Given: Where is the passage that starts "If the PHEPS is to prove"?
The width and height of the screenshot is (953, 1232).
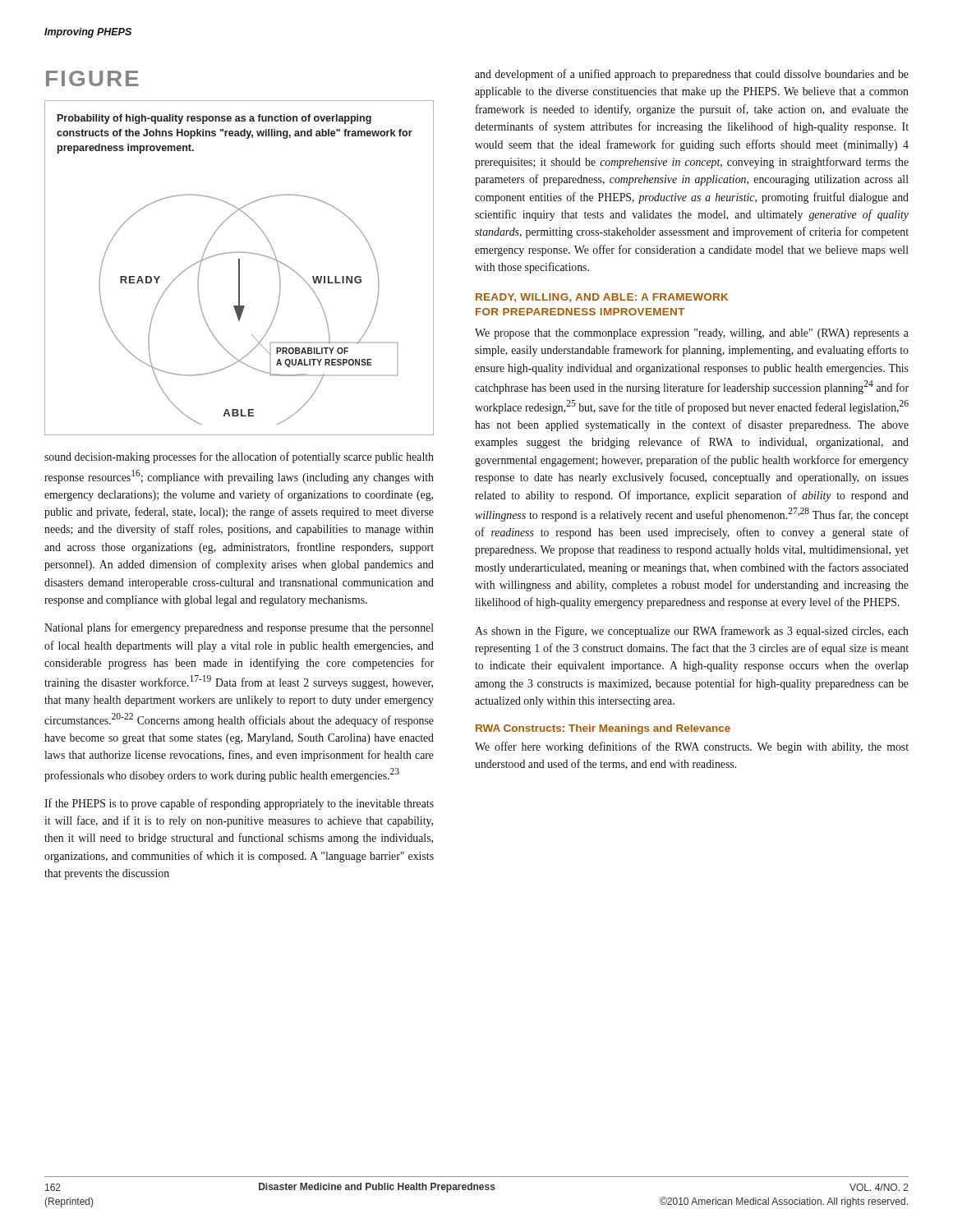Looking at the screenshot, I should [x=239, y=838].
